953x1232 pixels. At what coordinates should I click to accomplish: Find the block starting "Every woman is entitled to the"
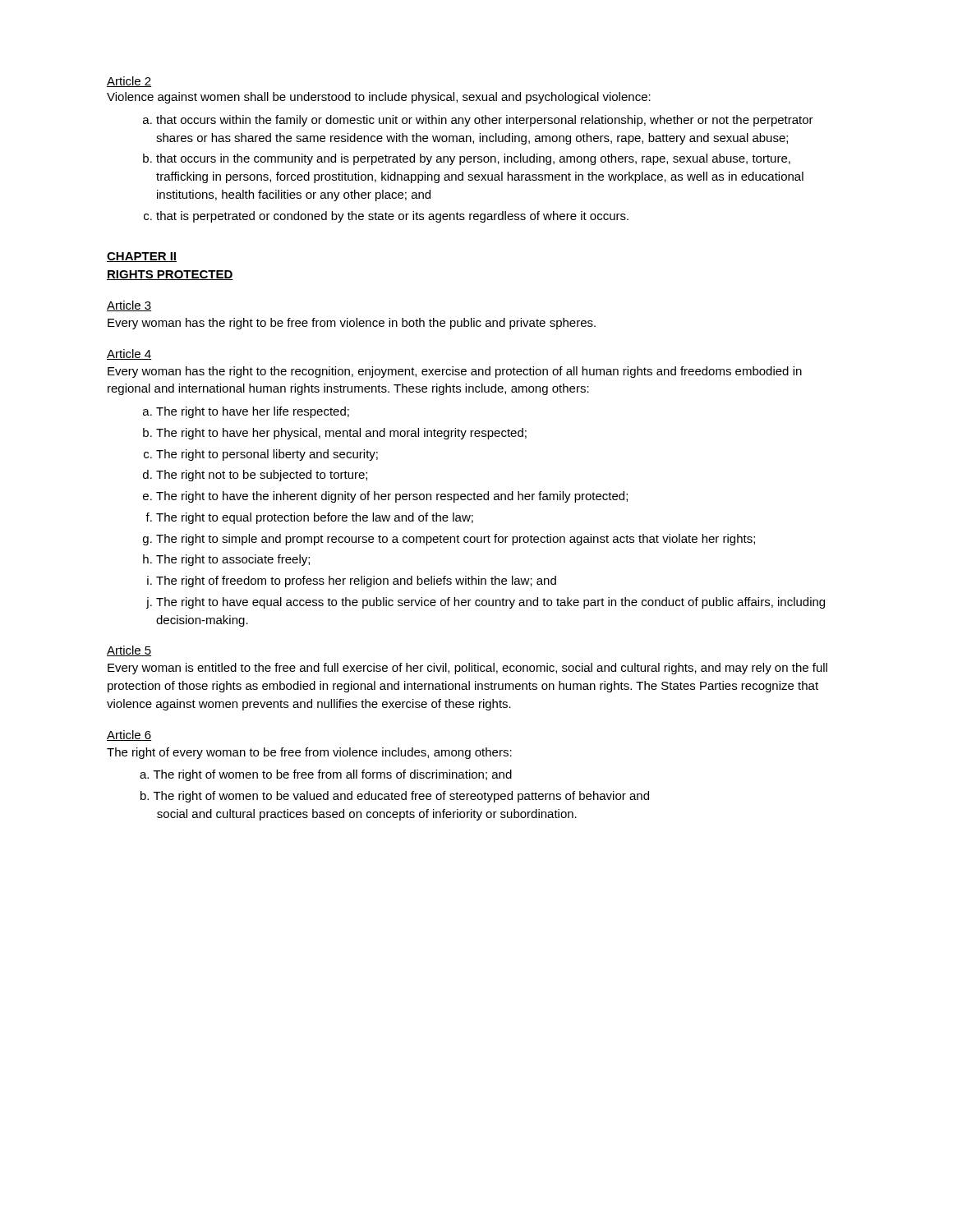(x=476, y=686)
